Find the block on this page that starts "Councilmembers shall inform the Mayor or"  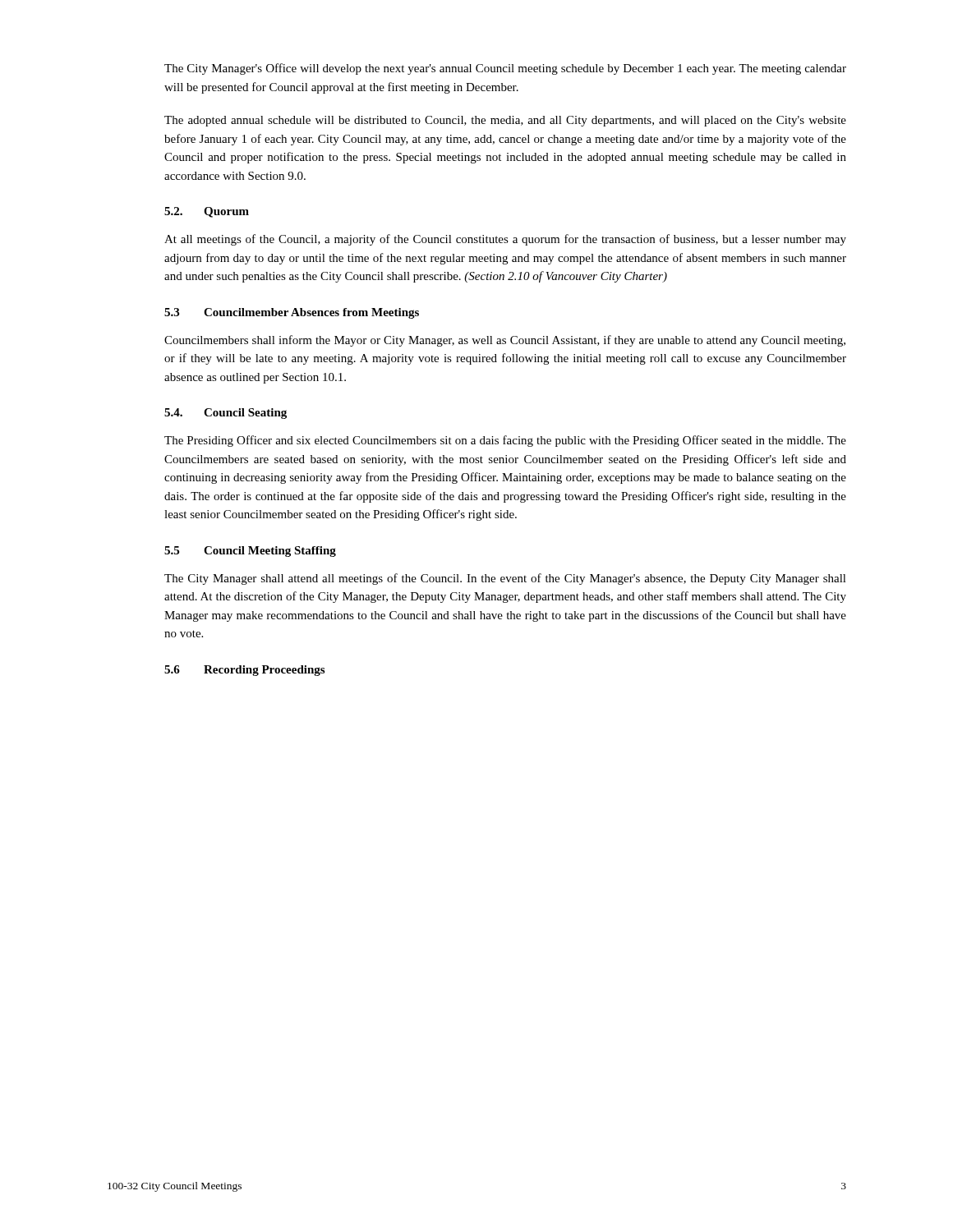pos(505,358)
